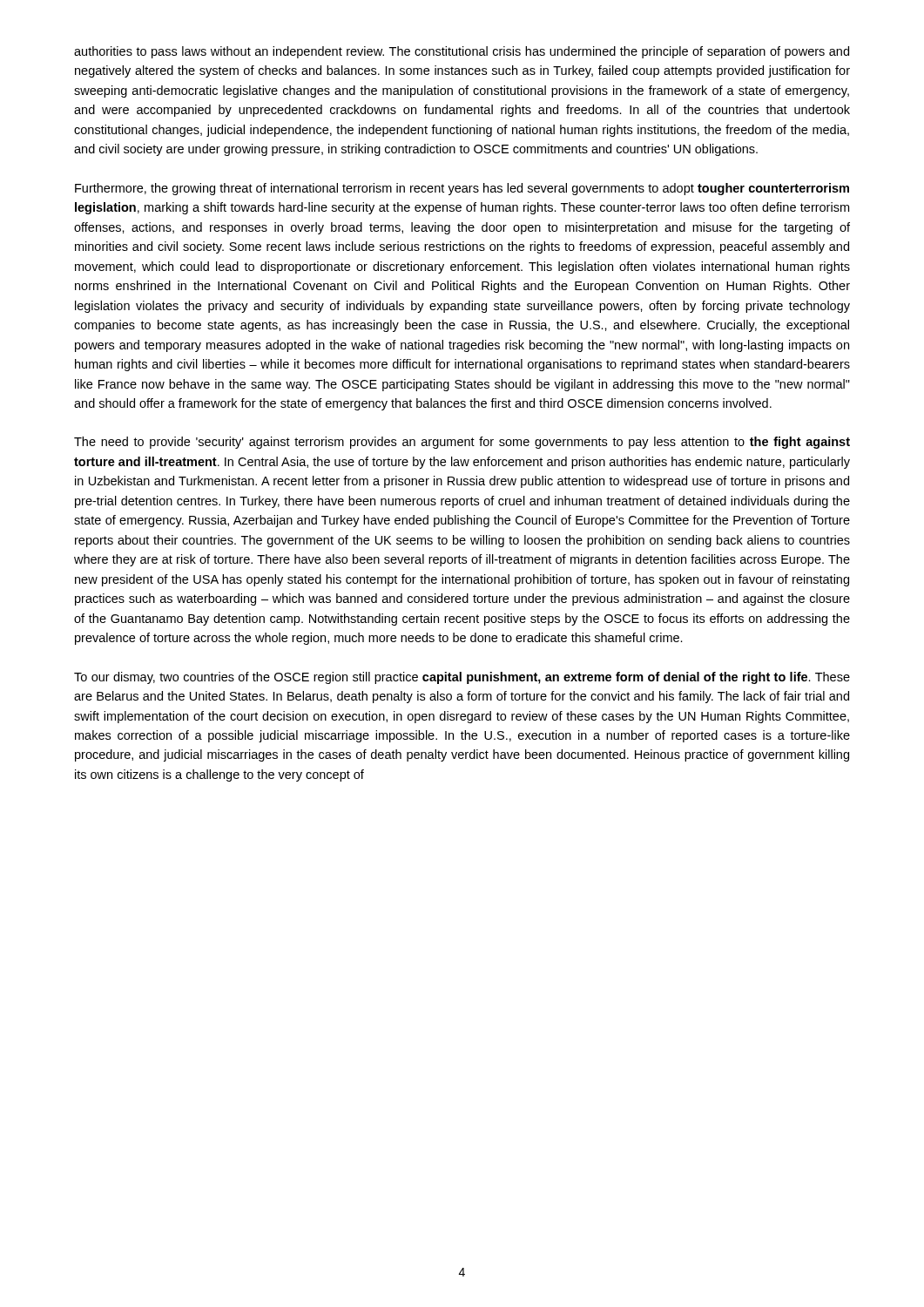Click on the text block that reads "The need to provide 'security' against terrorism"
Viewport: 924px width, 1307px height.
coord(462,540)
